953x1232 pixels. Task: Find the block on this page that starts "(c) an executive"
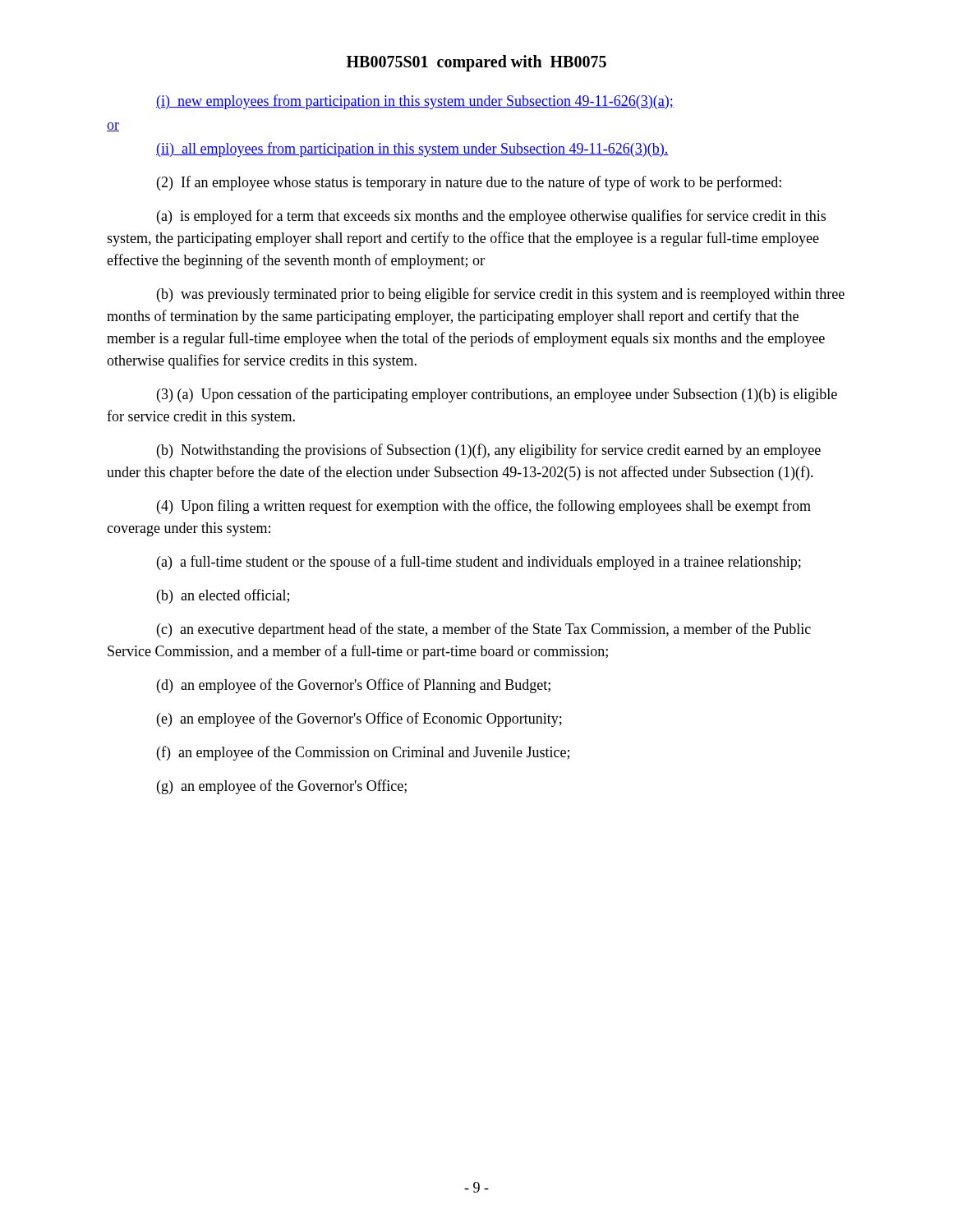(459, 640)
